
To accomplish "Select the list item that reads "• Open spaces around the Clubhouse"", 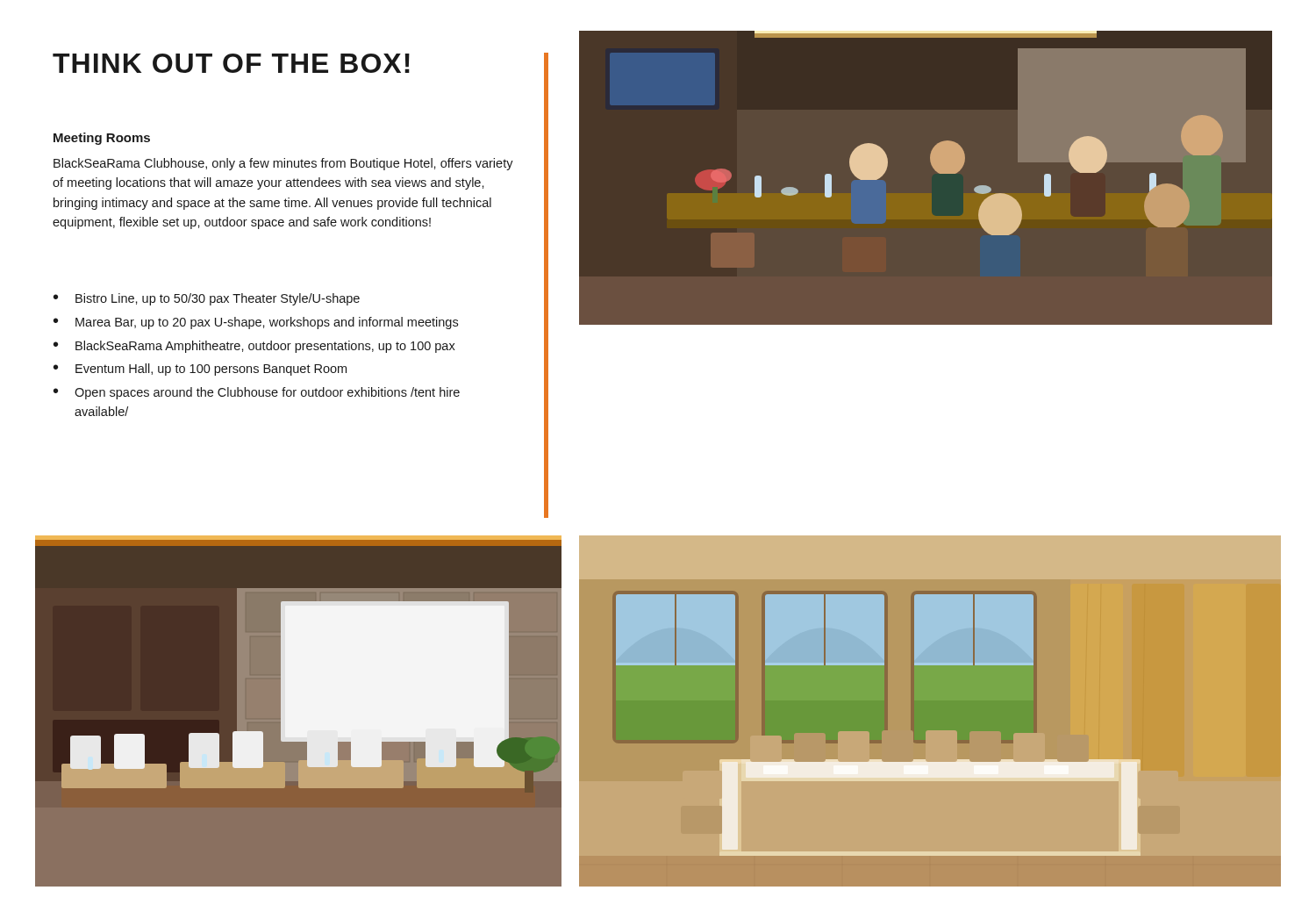I will coord(256,403).
